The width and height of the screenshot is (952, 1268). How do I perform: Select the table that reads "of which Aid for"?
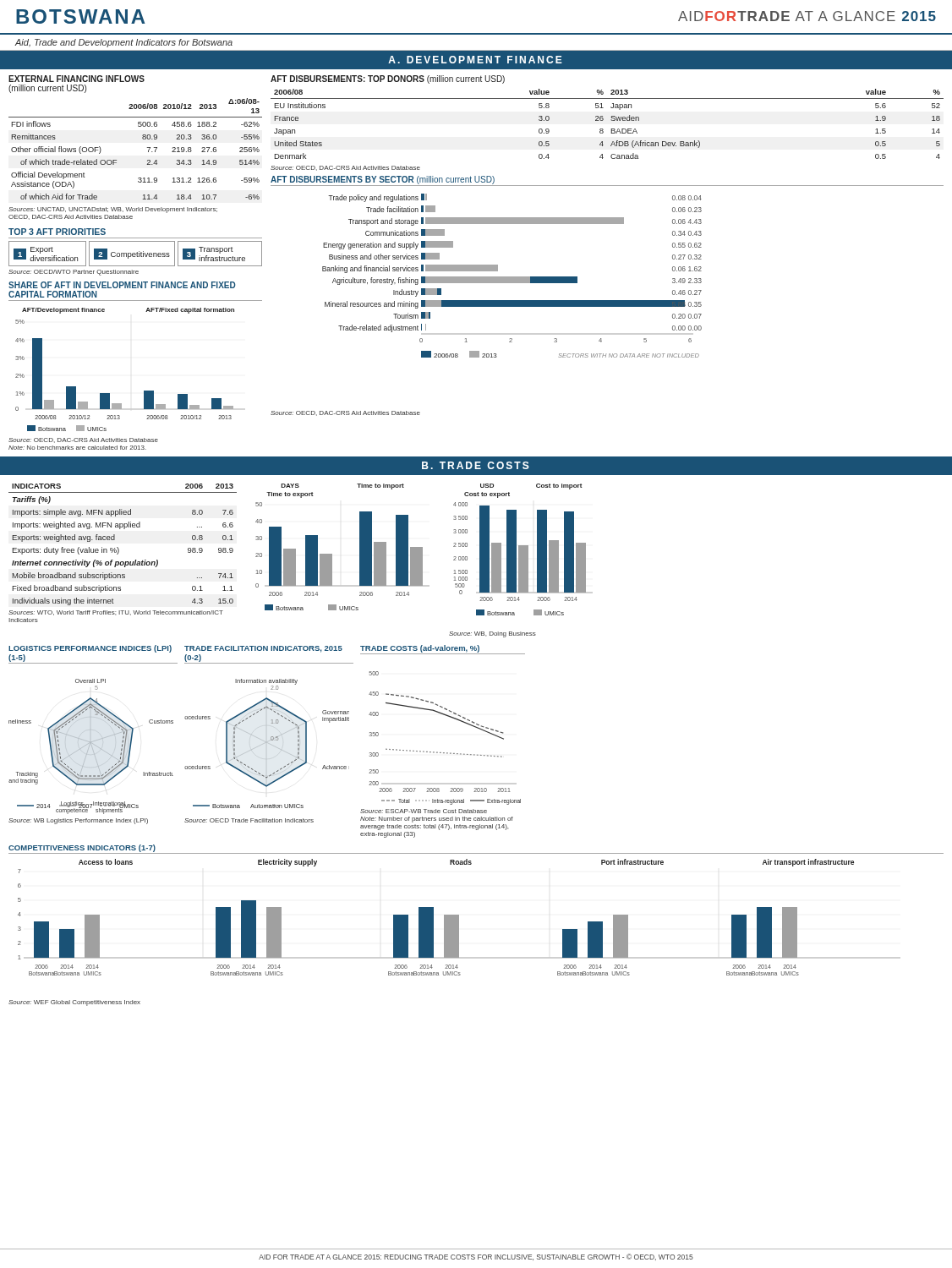135,139
